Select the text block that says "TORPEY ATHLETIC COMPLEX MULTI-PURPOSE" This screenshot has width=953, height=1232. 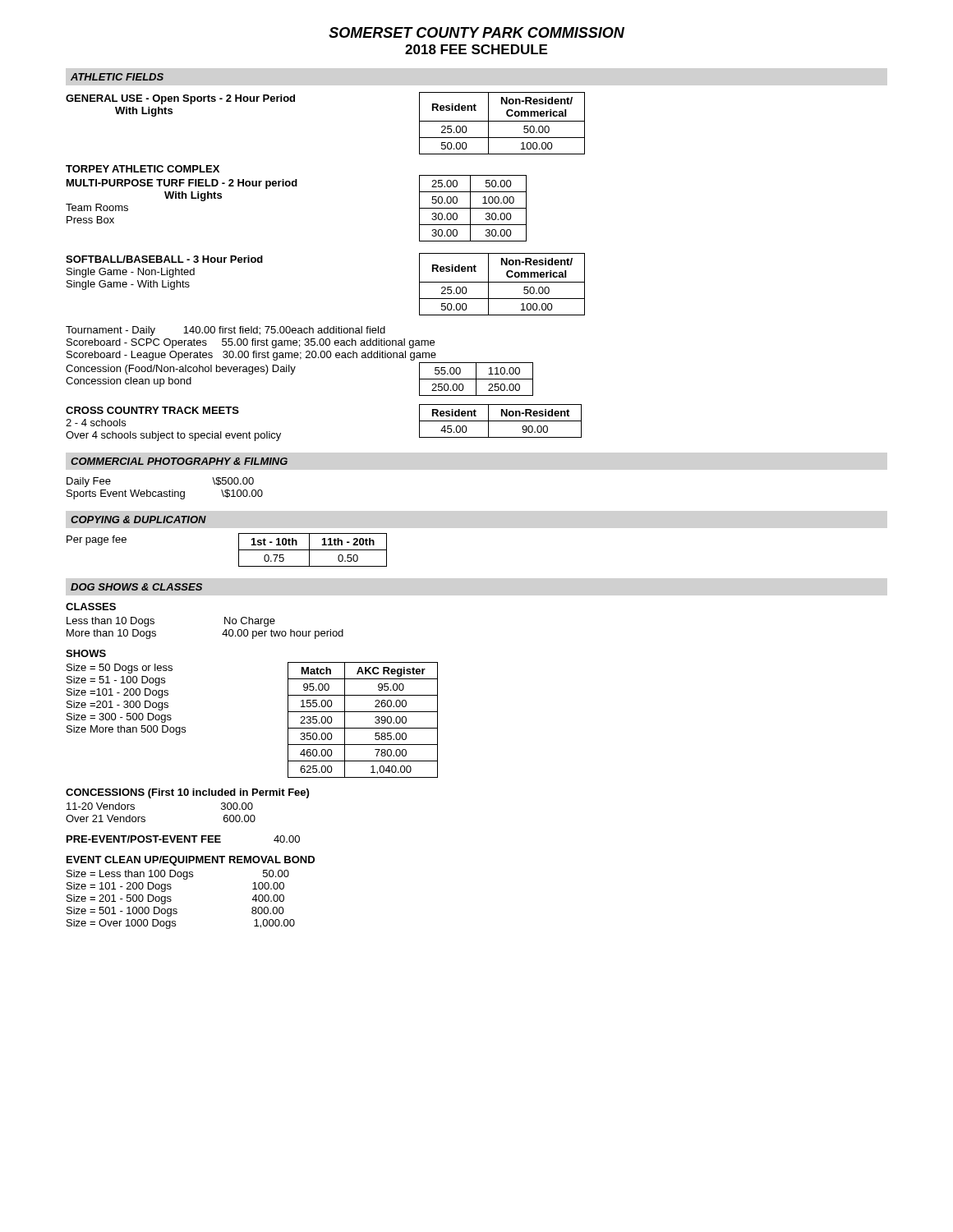476,202
